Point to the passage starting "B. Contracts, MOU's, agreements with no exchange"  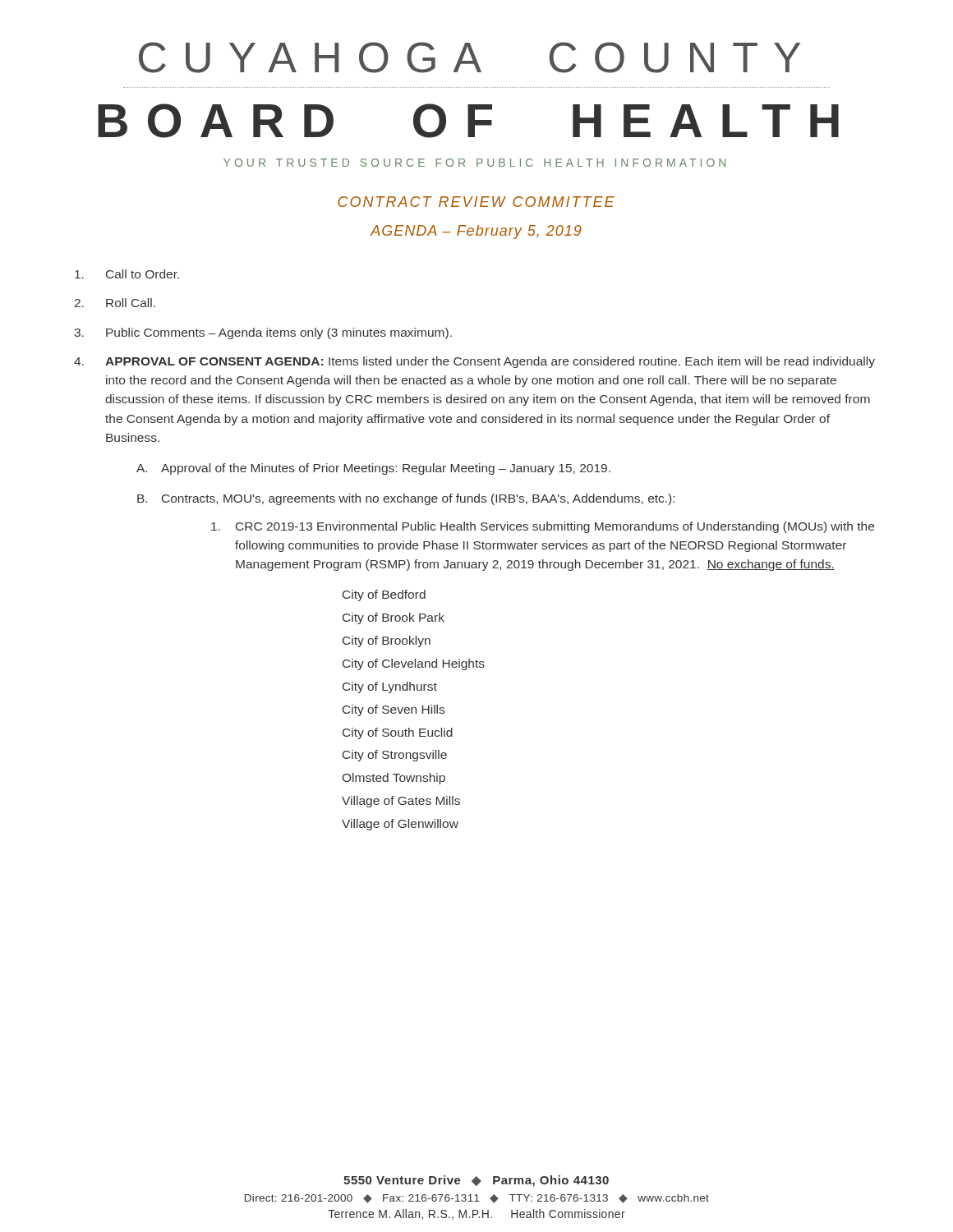(x=406, y=499)
